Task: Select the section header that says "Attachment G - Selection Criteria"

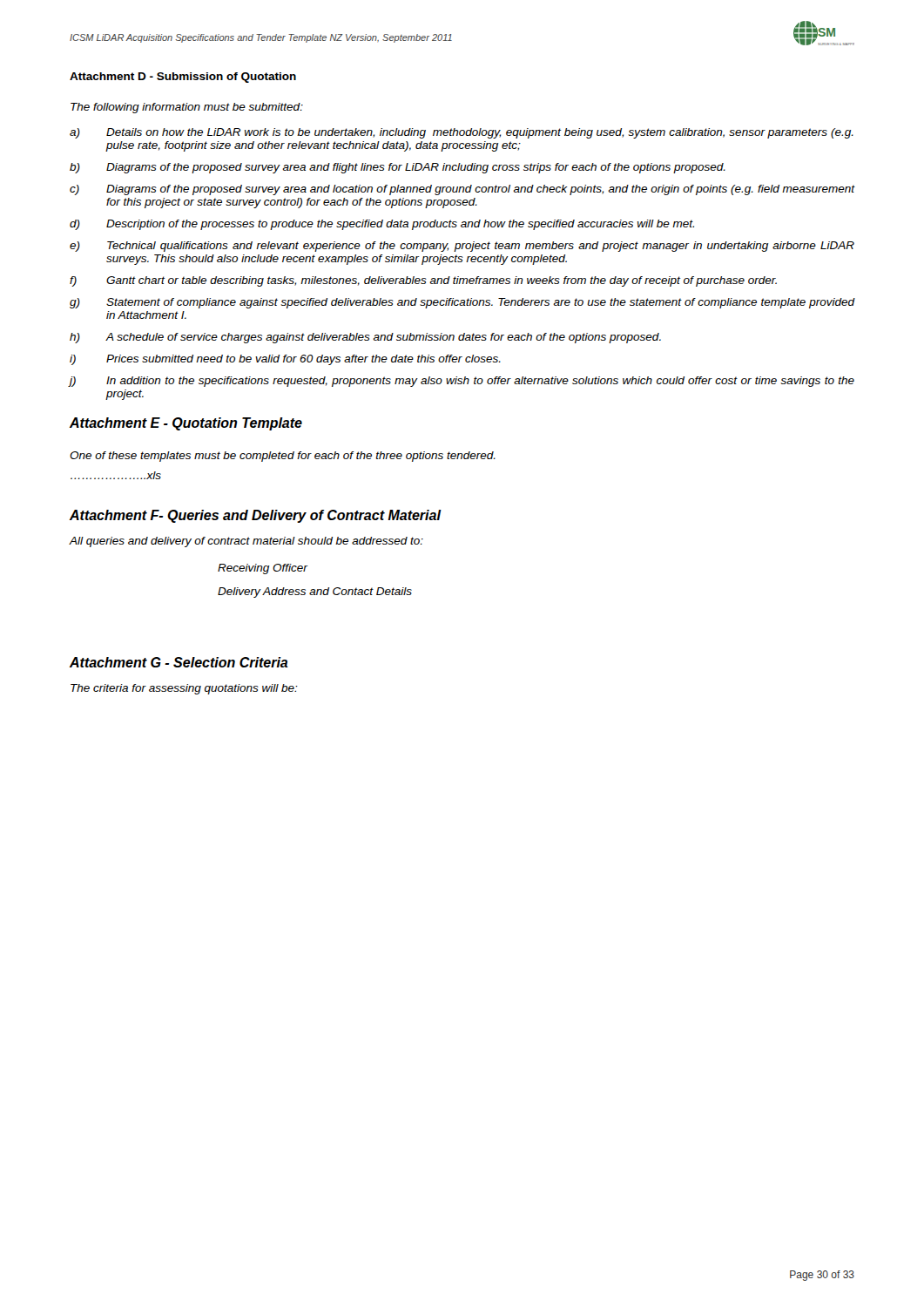Action: click(x=179, y=663)
